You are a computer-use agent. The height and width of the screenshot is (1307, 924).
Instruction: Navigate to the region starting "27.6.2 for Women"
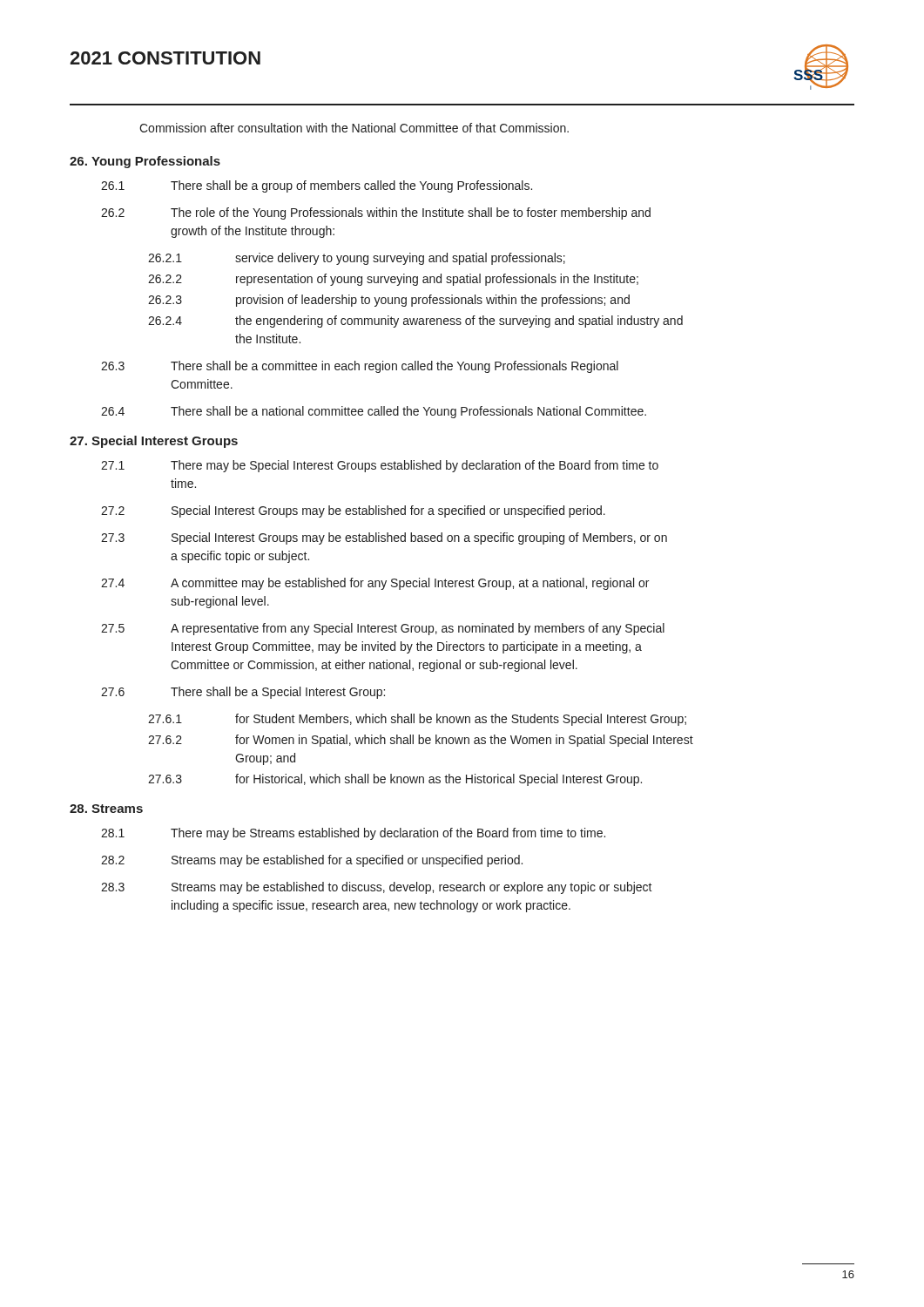coord(462,749)
